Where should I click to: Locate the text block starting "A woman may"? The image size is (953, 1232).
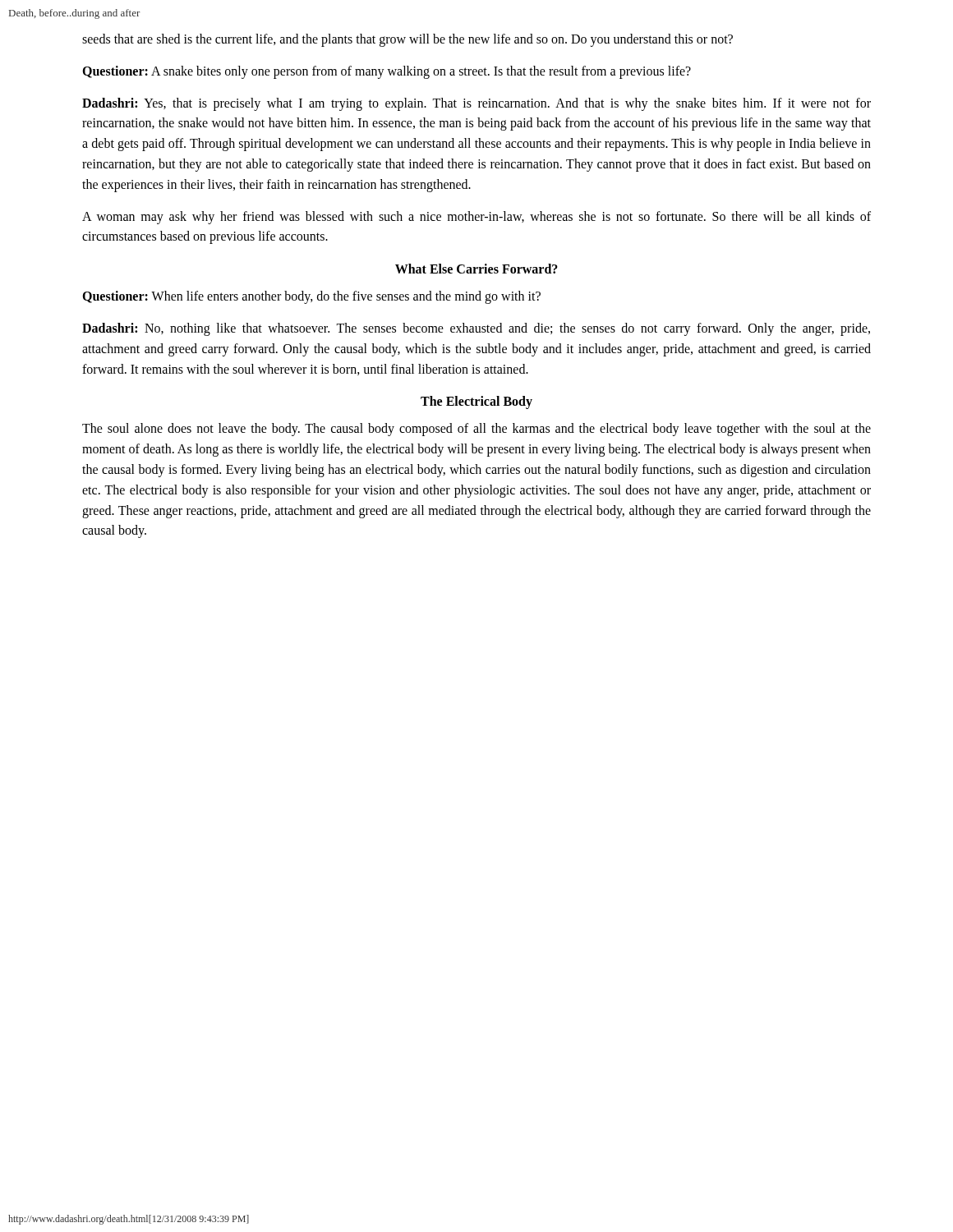476,226
